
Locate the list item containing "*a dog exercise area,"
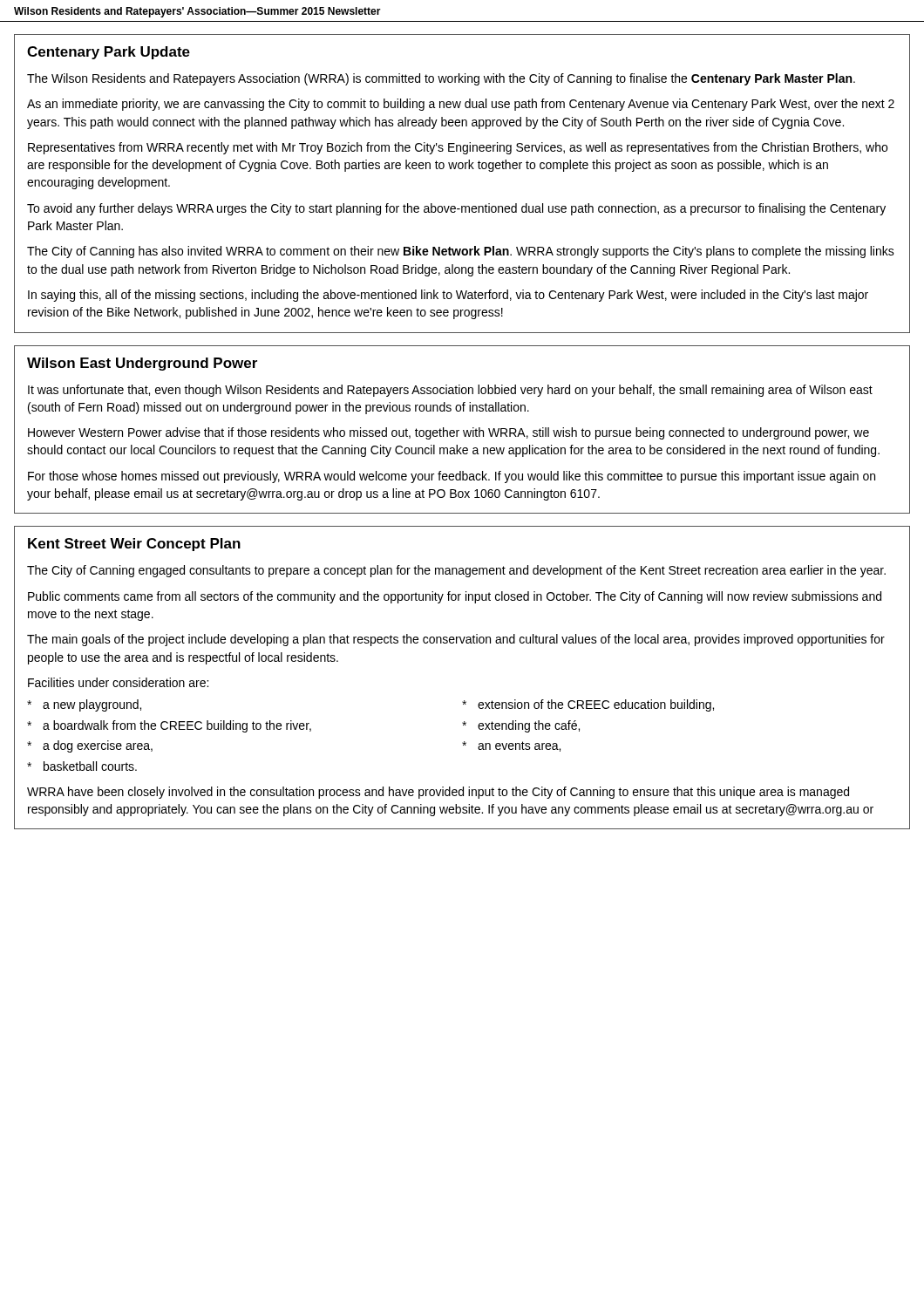(x=90, y=747)
